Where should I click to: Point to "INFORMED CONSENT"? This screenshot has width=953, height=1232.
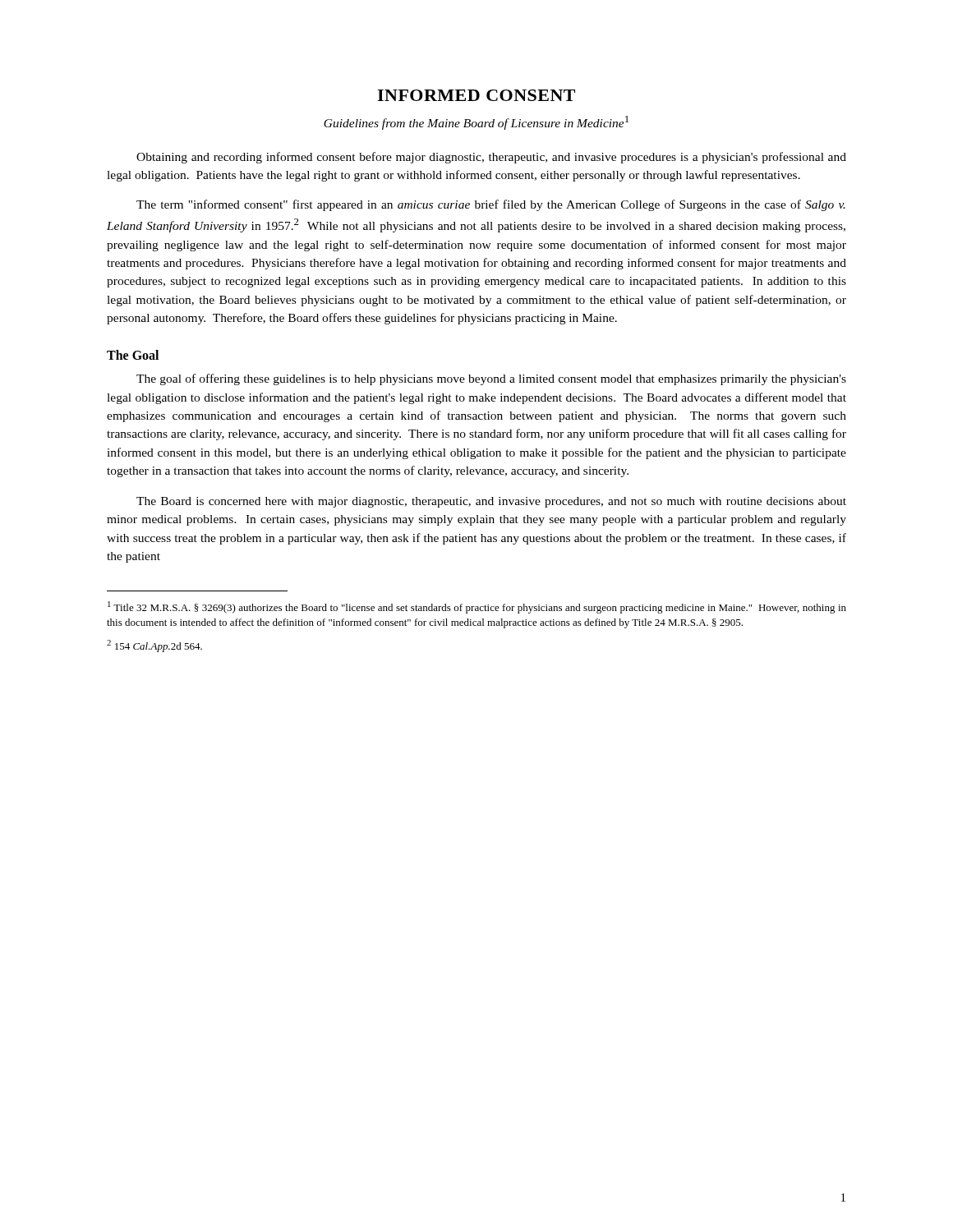pos(476,95)
